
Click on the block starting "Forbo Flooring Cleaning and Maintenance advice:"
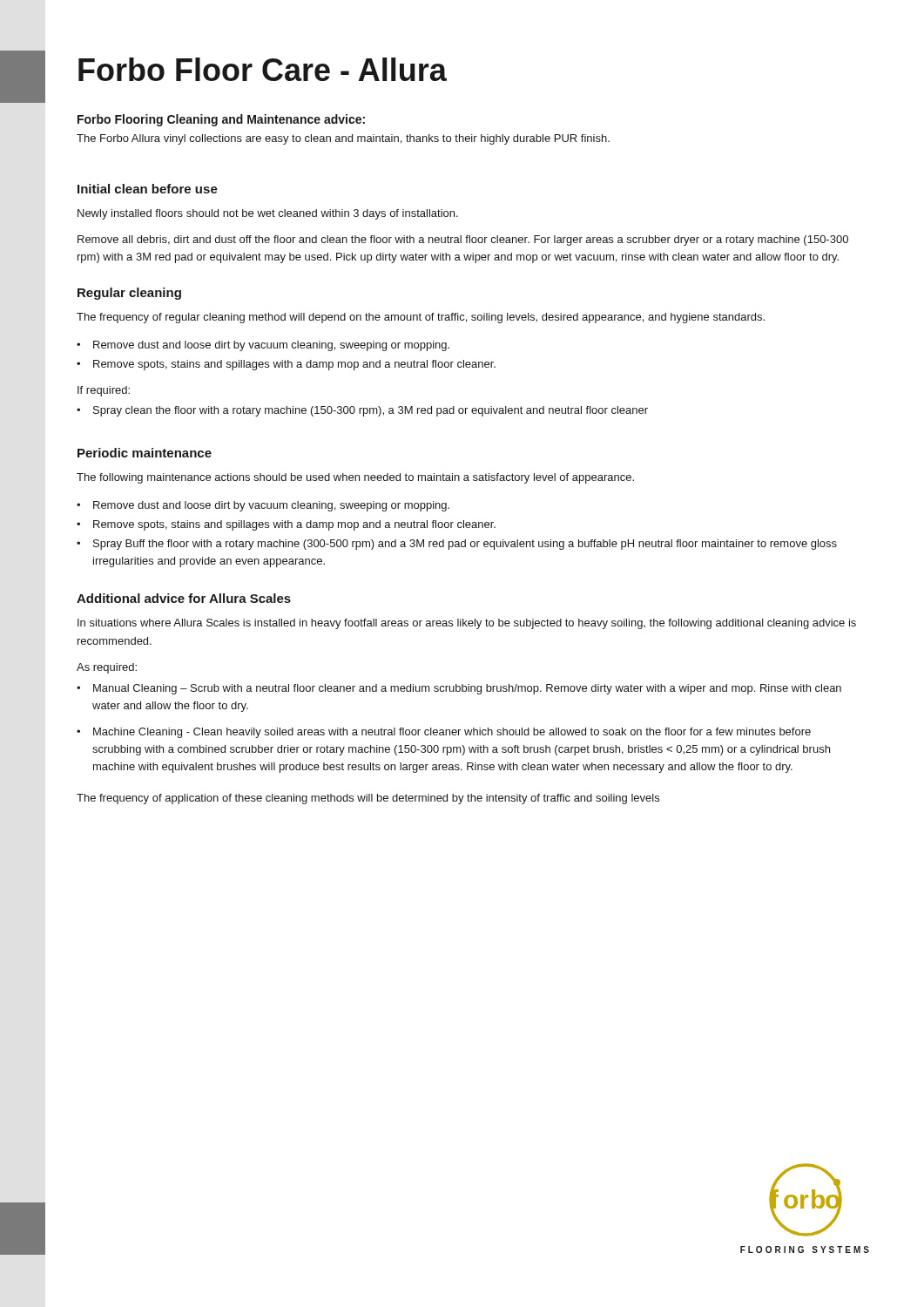(x=221, y=120)
